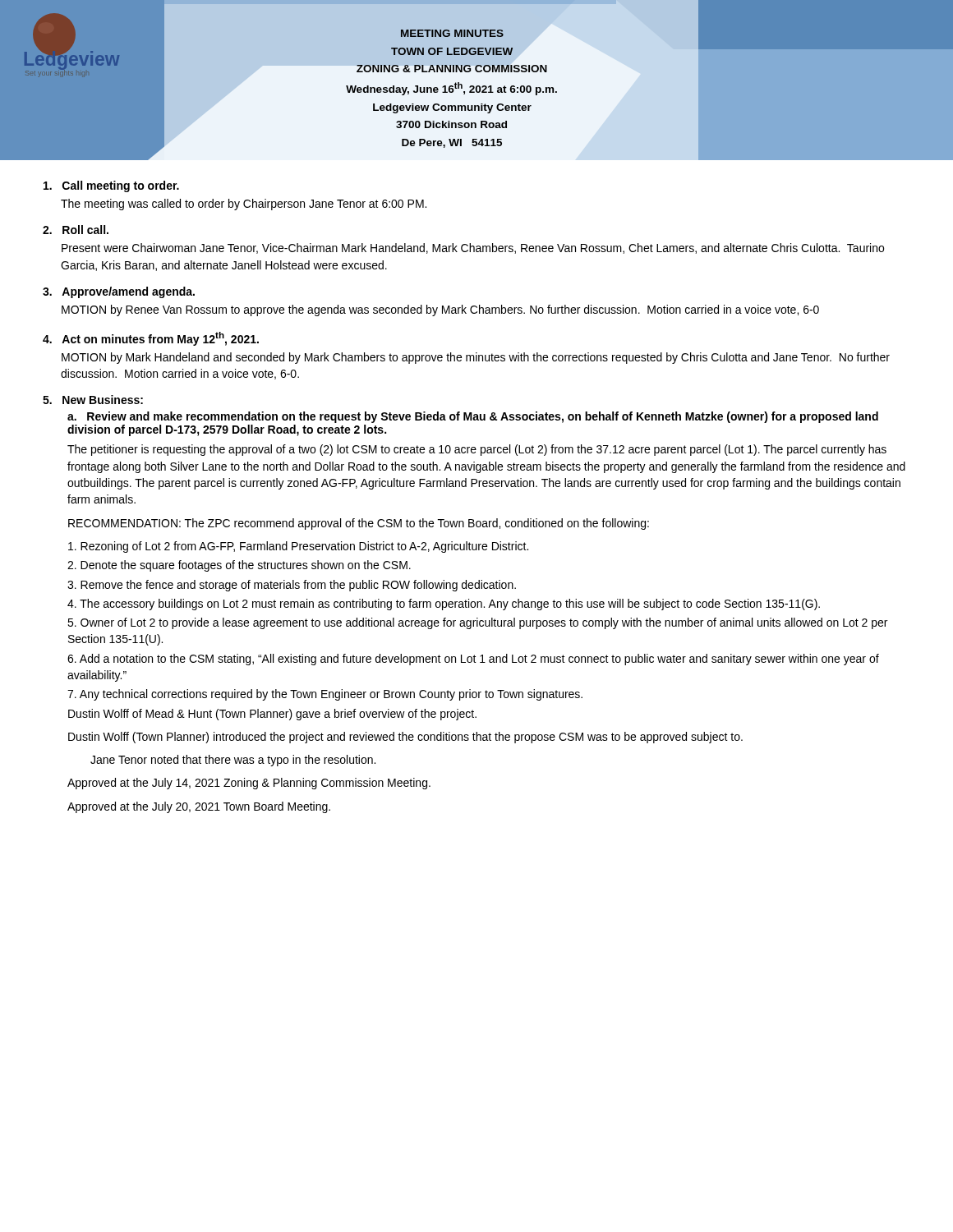Locate the element starting "RECOMMENDATION: The ZPC recommend approval"
This screenshot has height=1232, width=953.
click(489, 618)
